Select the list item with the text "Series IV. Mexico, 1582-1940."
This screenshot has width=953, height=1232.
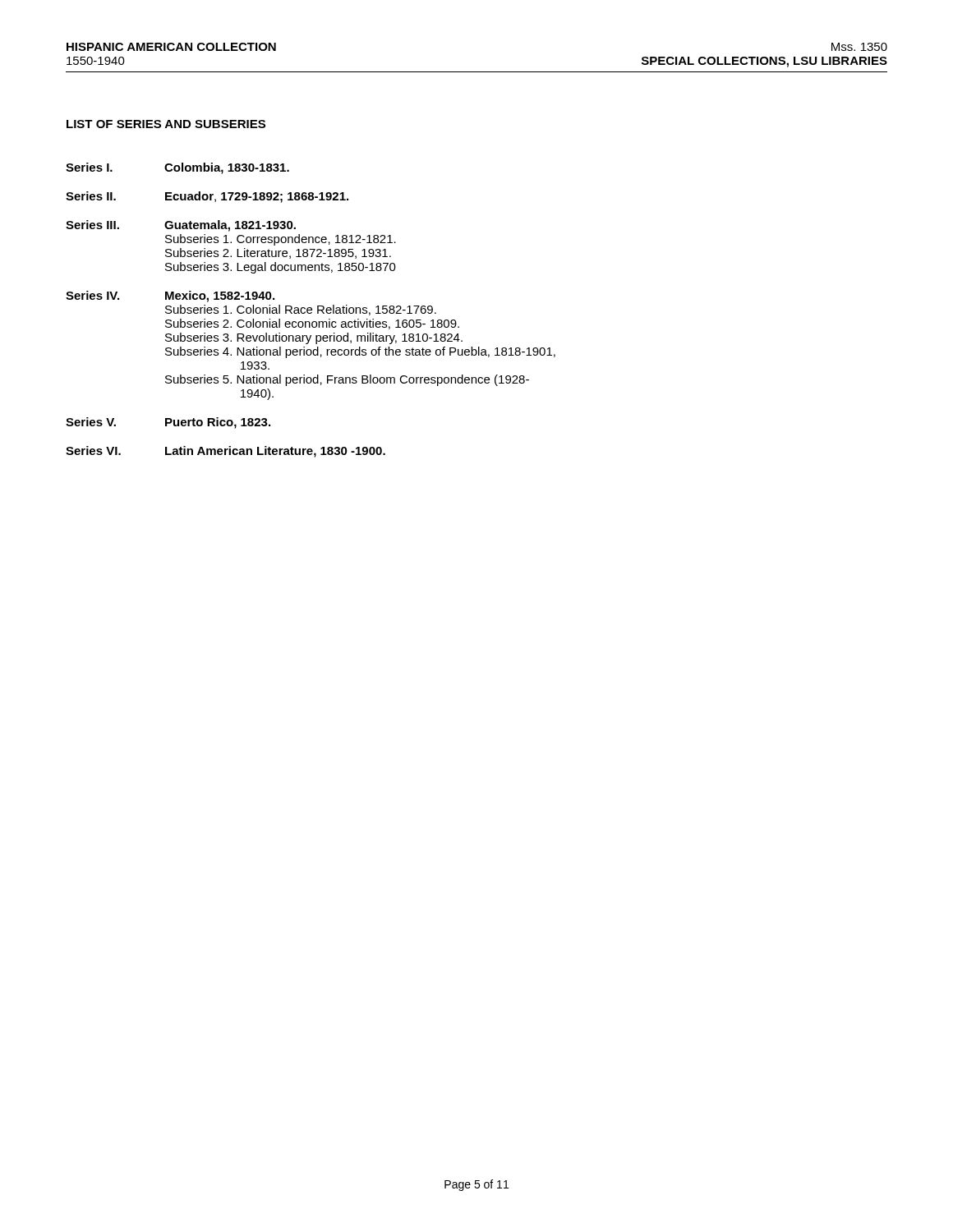tap(311, 344)
